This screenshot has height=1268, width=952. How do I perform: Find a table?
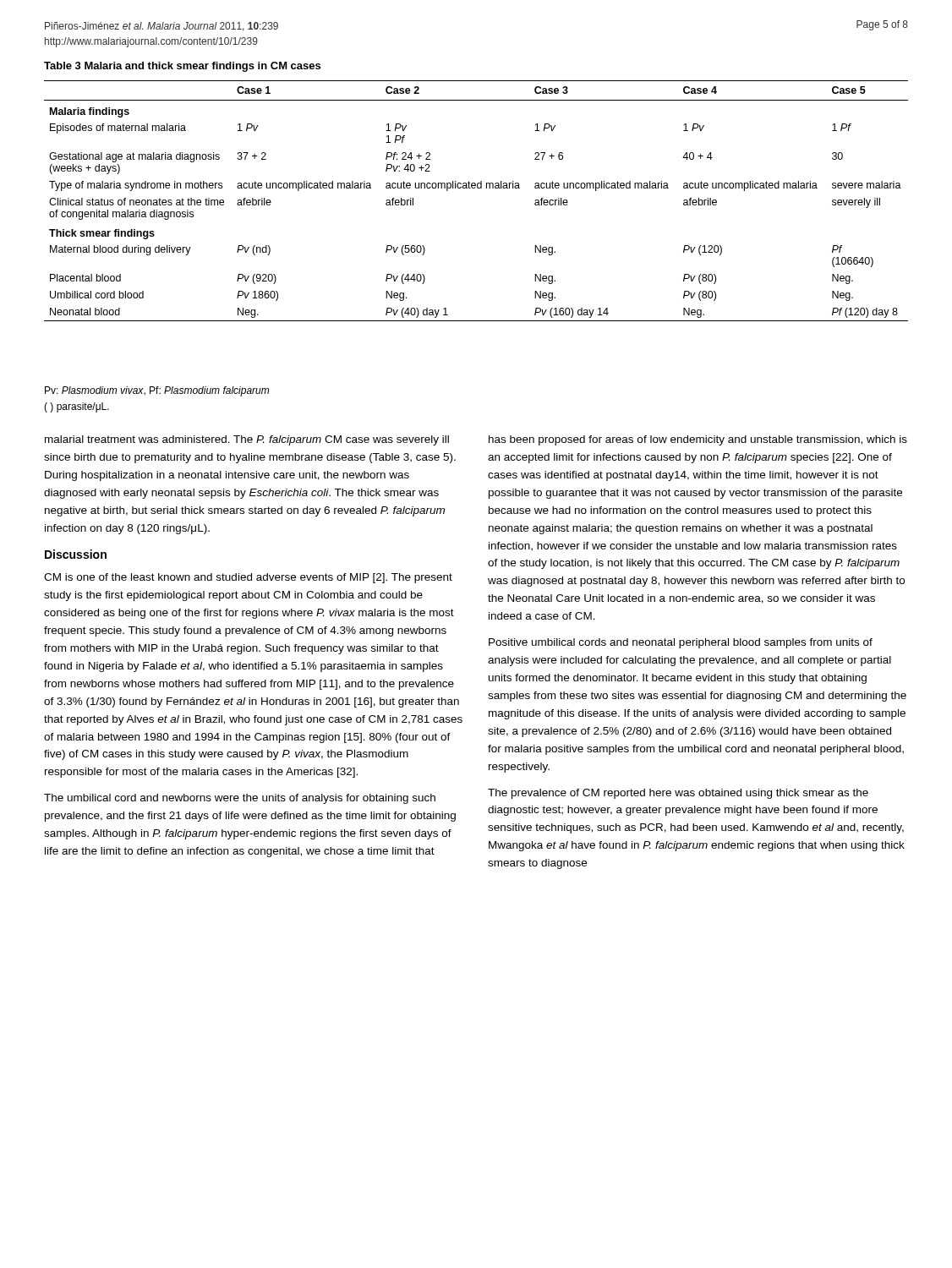click(x=476, y=201)
